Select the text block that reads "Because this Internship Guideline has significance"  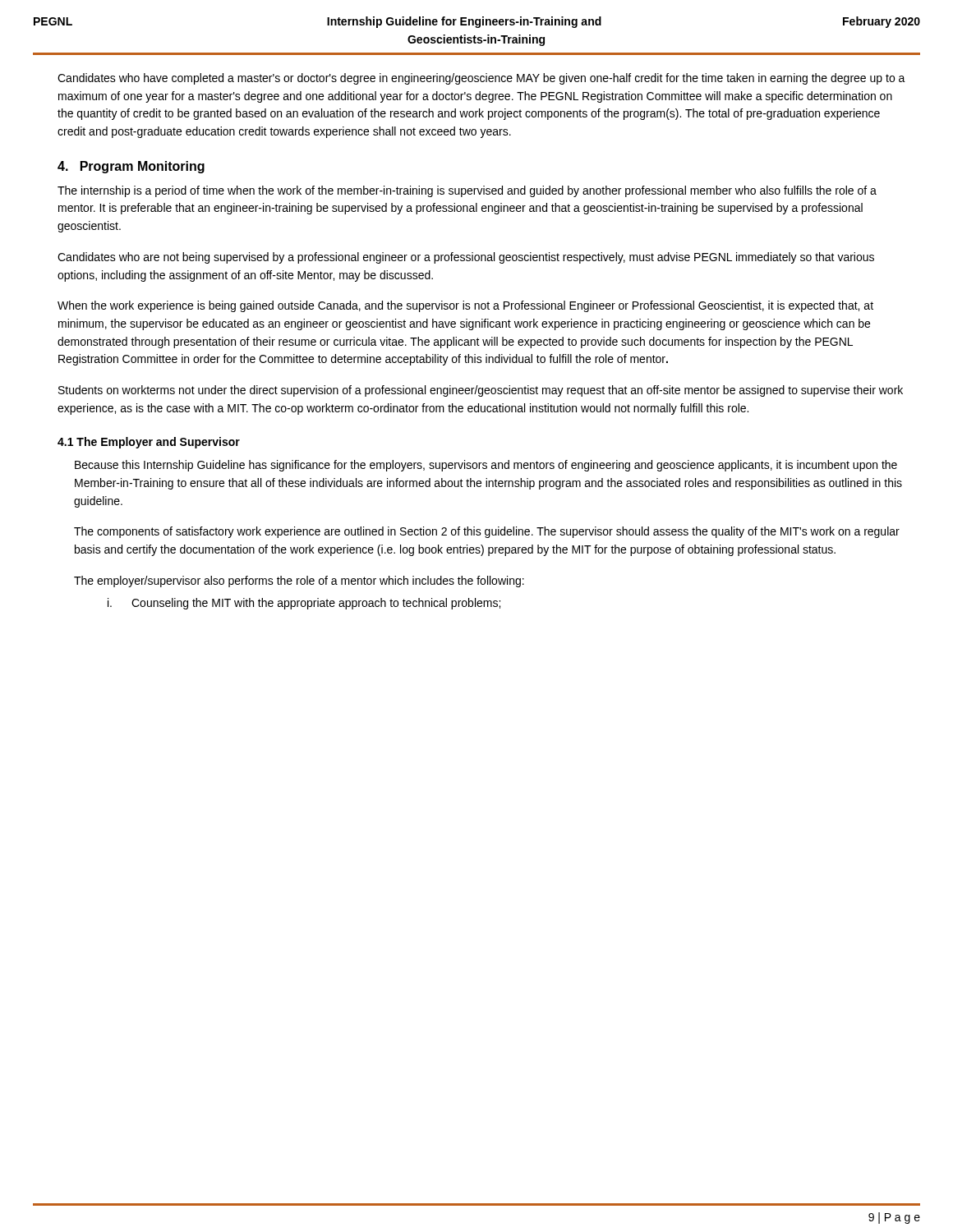coord(488,483)
